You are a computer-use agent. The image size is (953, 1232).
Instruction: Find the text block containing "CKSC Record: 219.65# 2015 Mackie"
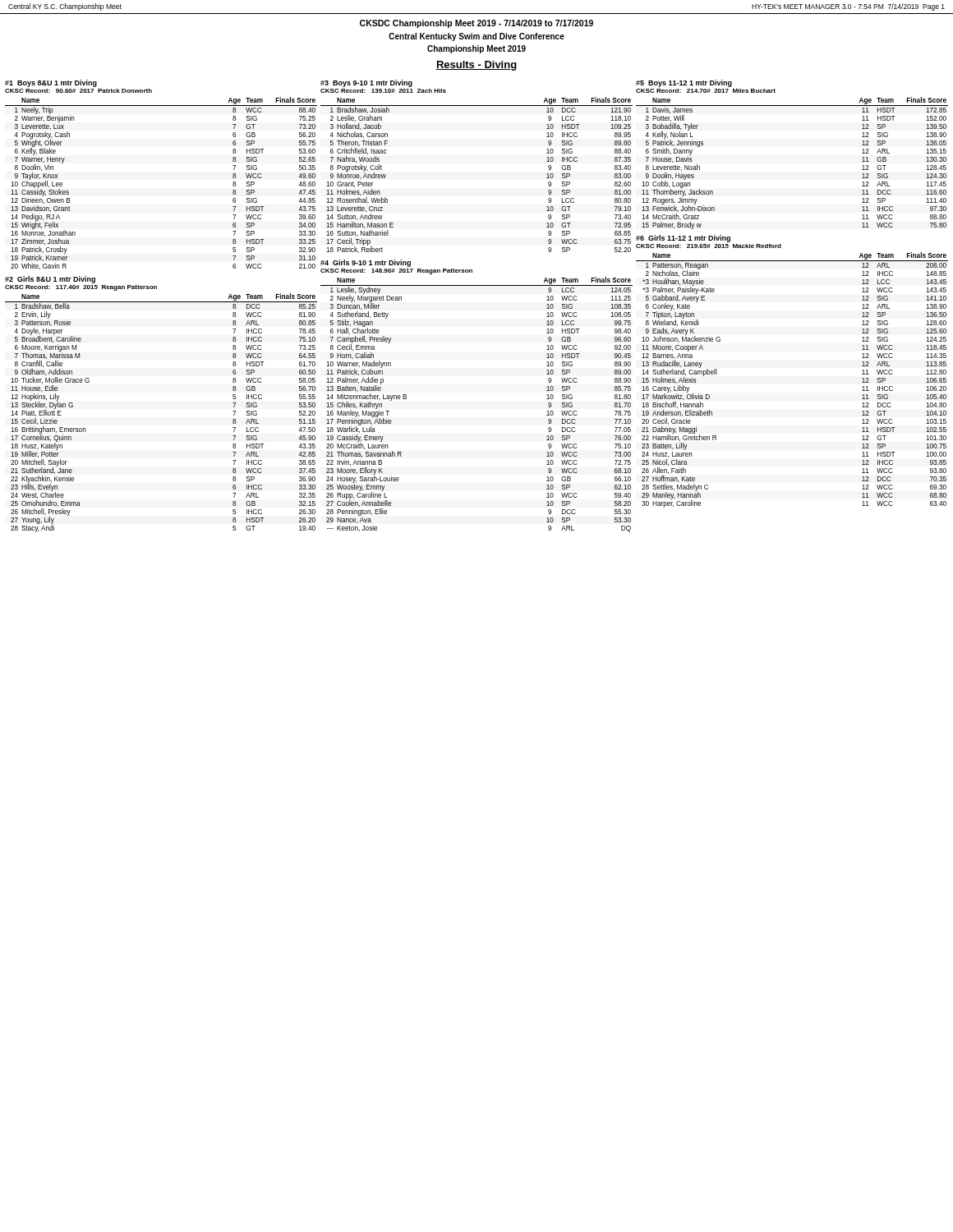[x=709, y=246]
